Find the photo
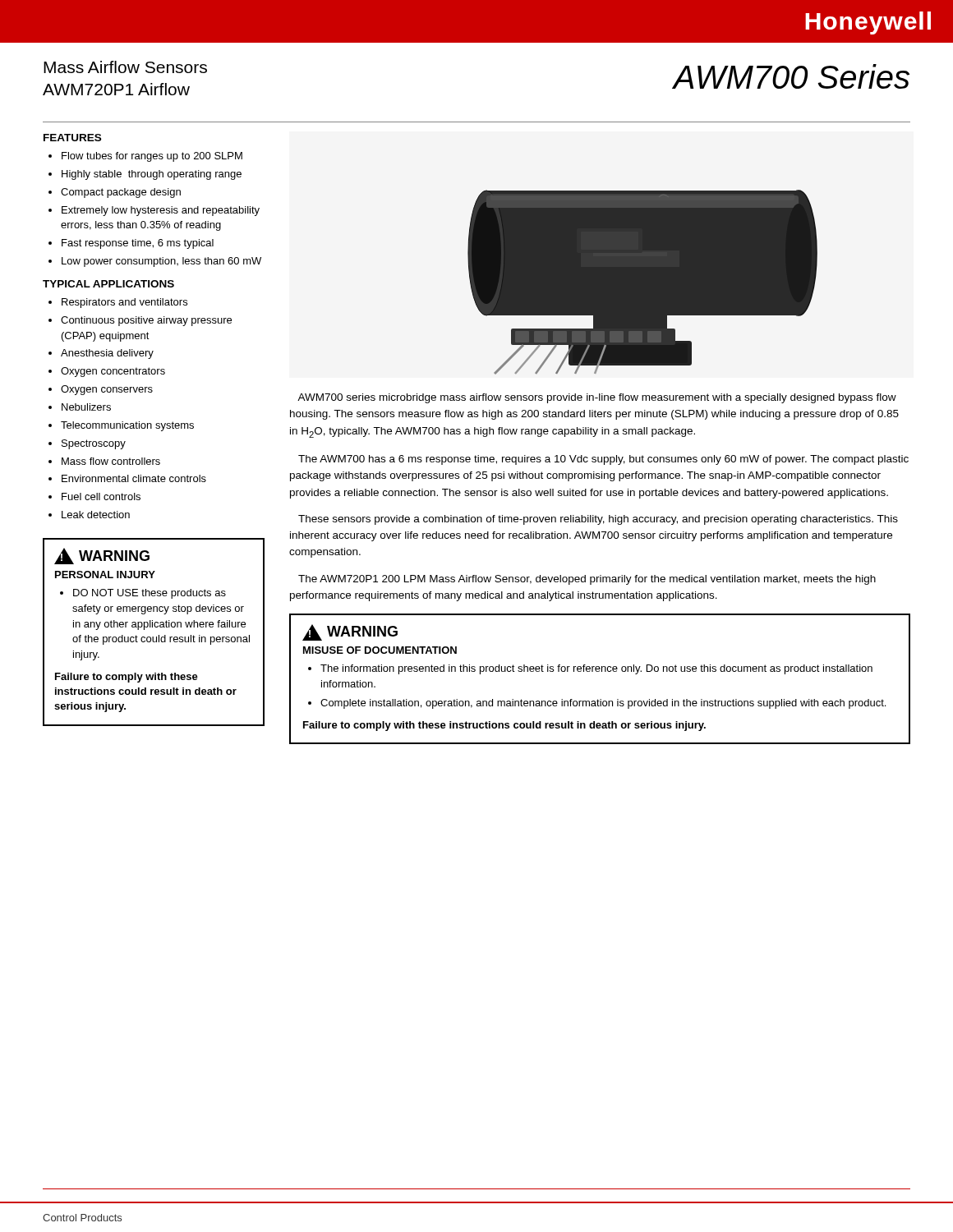Viewport: 953px width, 1232px height. 600,255
